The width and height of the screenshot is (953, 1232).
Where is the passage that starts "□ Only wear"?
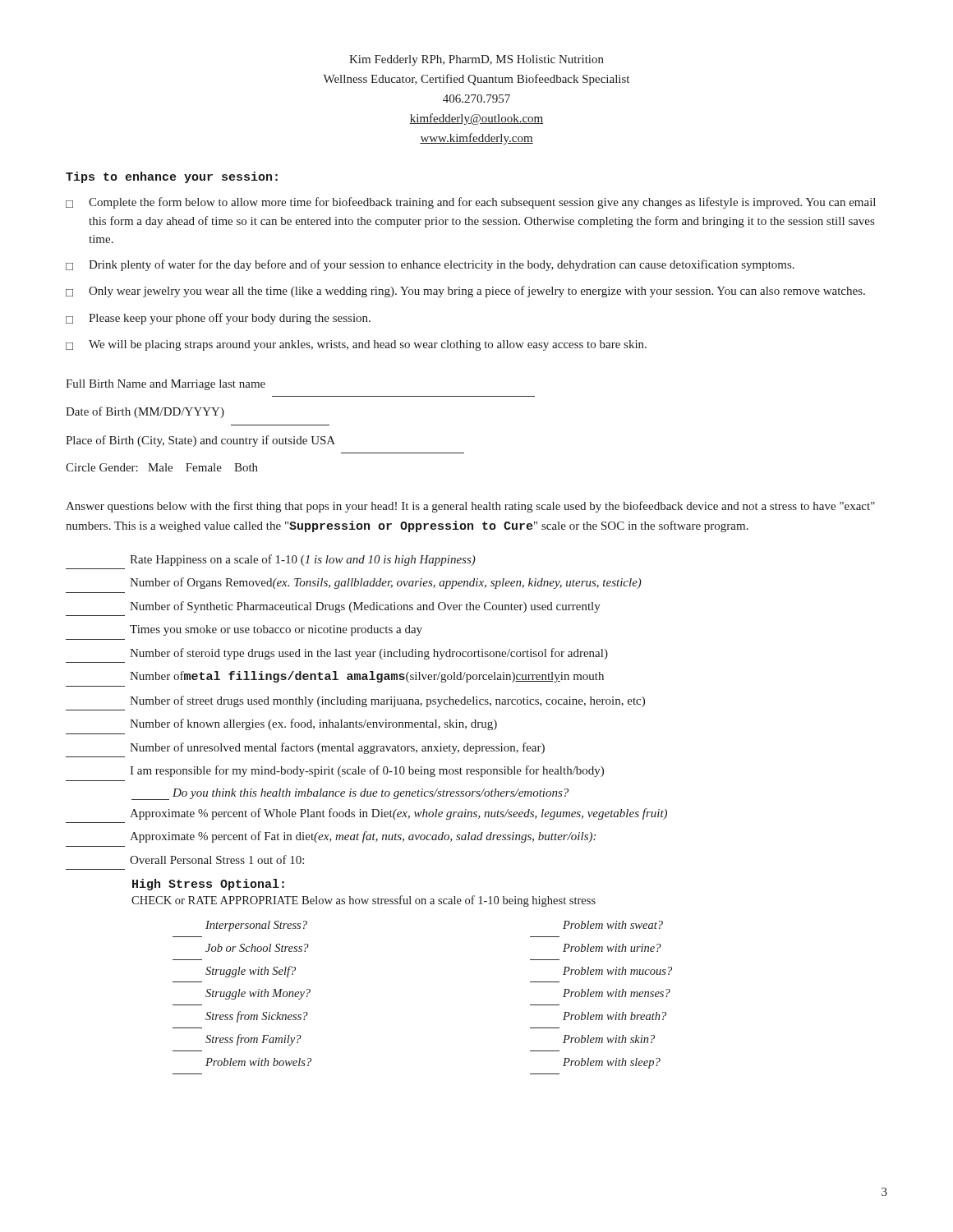coord(476,292)
